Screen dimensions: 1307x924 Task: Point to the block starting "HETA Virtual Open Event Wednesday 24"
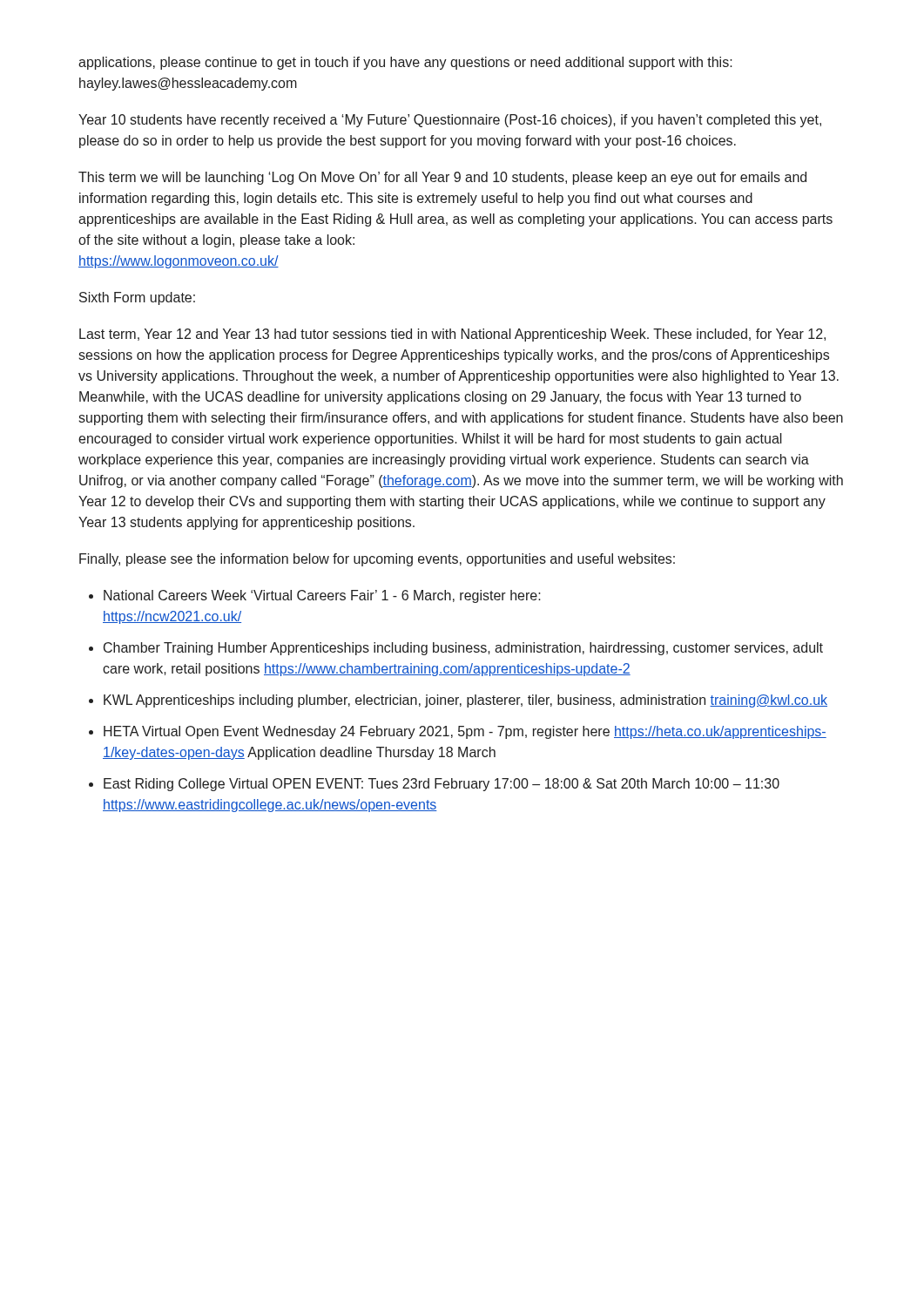tap(474, 742)
